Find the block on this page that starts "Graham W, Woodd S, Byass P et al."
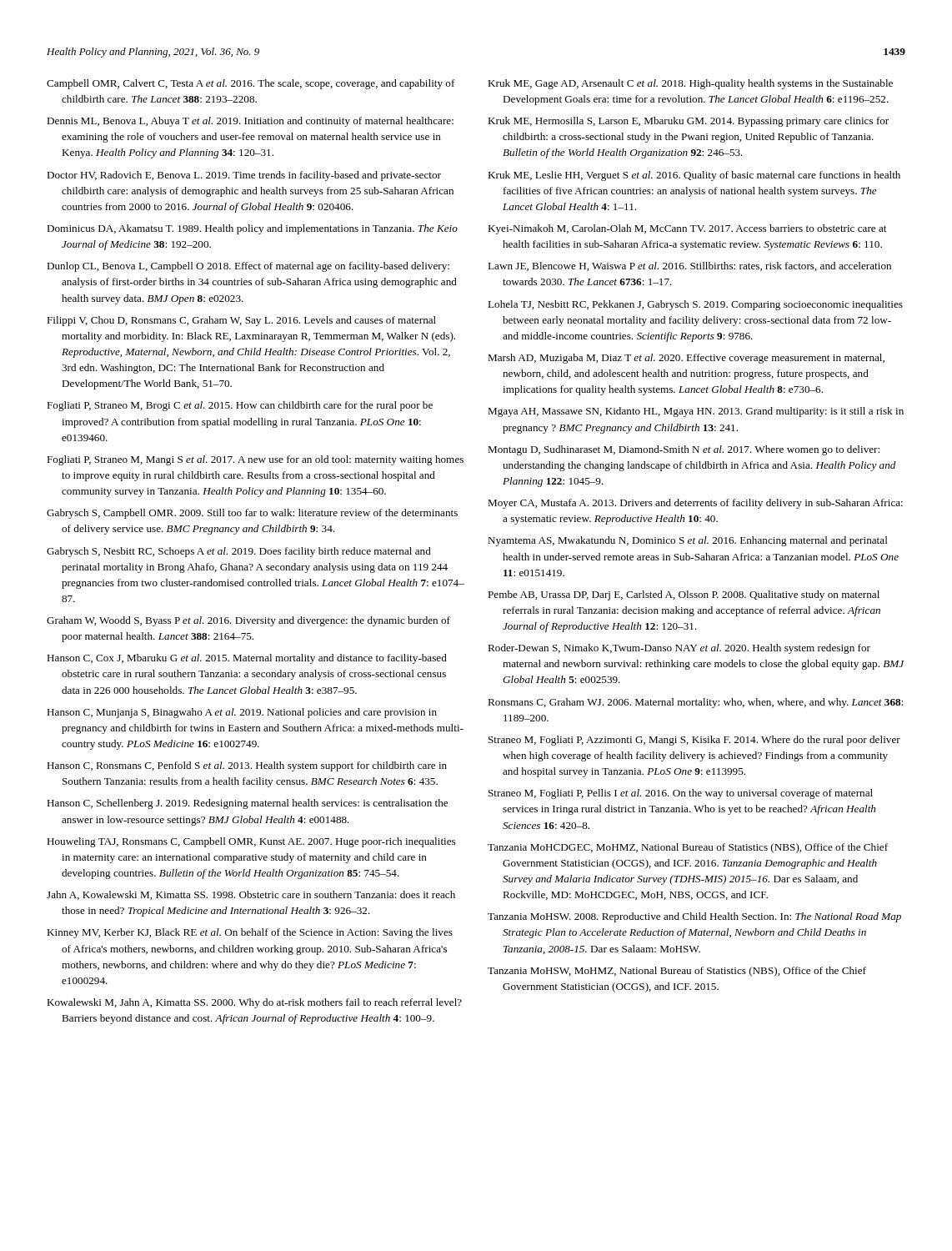Viewport: 952px width, 1251px height. (x=248, y=628)
